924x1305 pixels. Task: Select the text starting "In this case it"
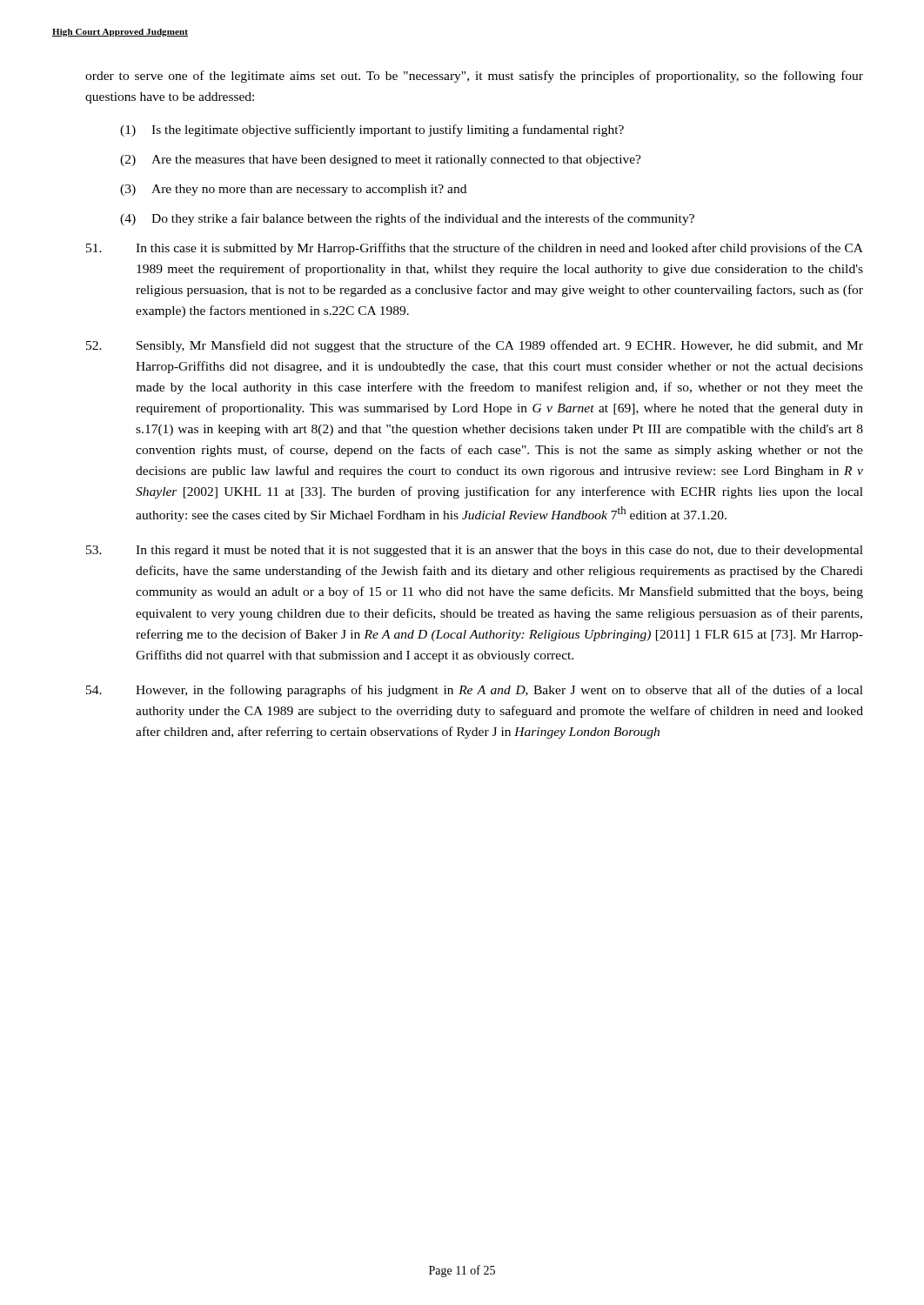474,279
